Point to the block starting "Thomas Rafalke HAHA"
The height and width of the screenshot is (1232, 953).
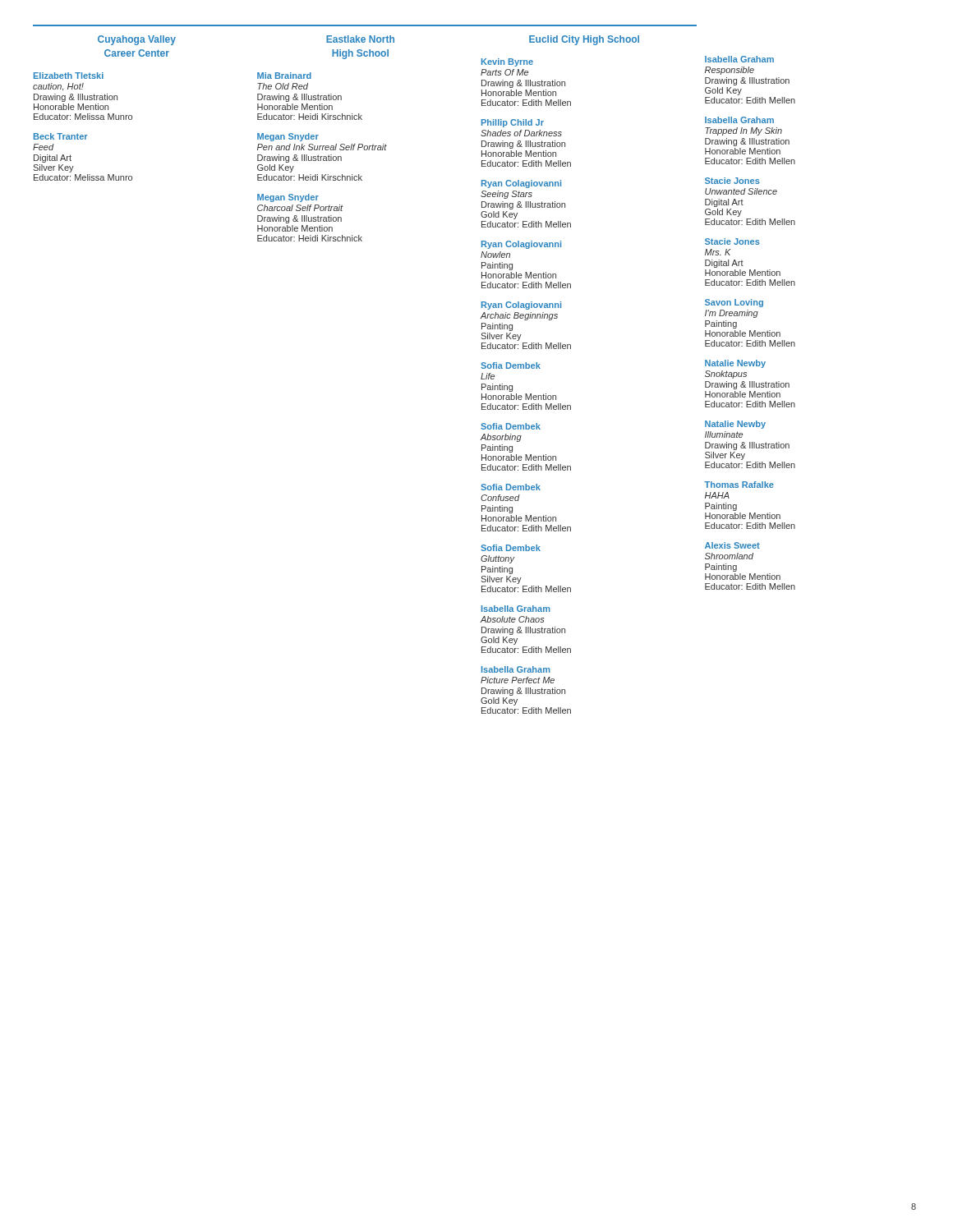(x=739, y=485)
